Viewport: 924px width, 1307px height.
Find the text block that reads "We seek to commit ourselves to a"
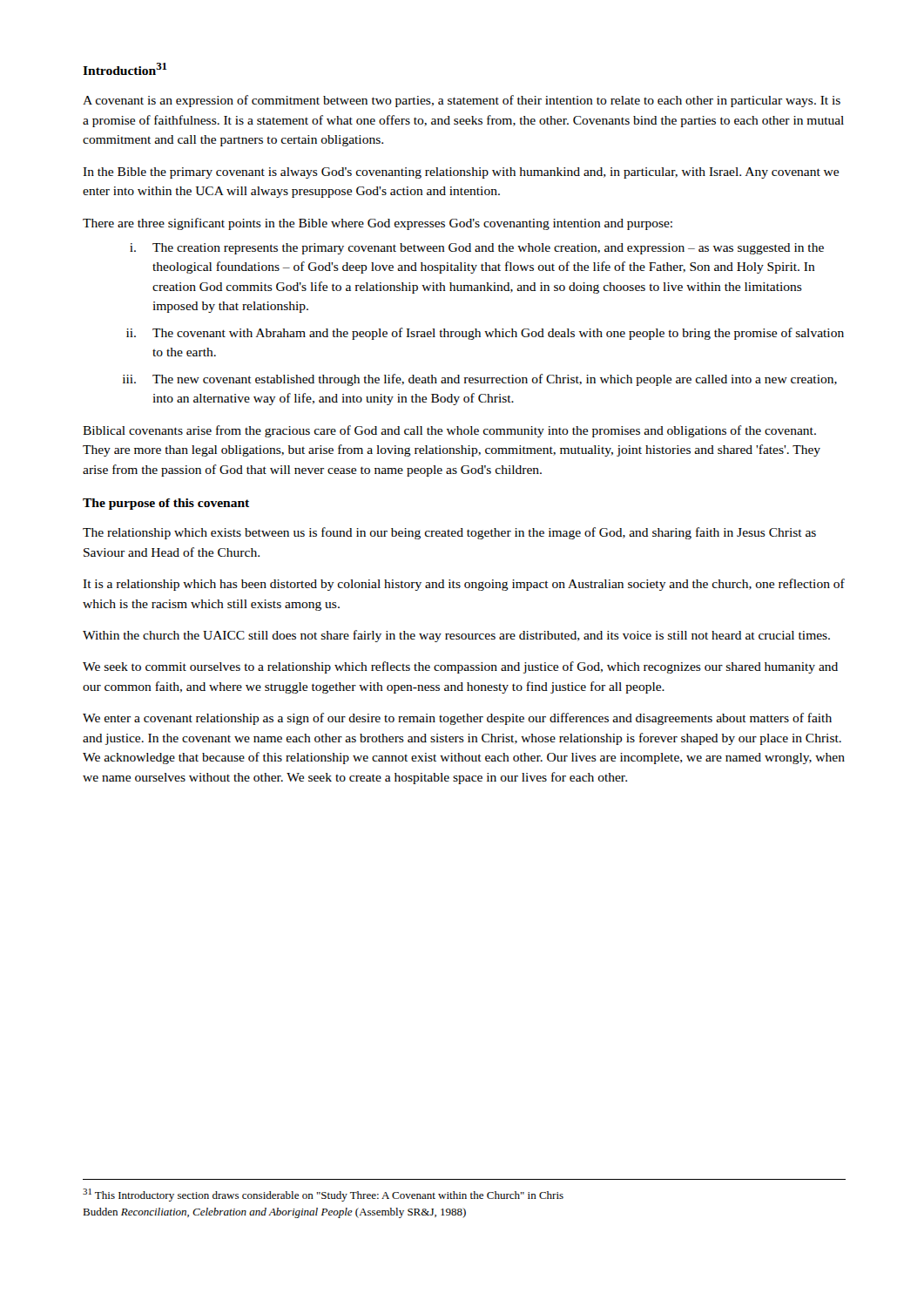point(460,676)
